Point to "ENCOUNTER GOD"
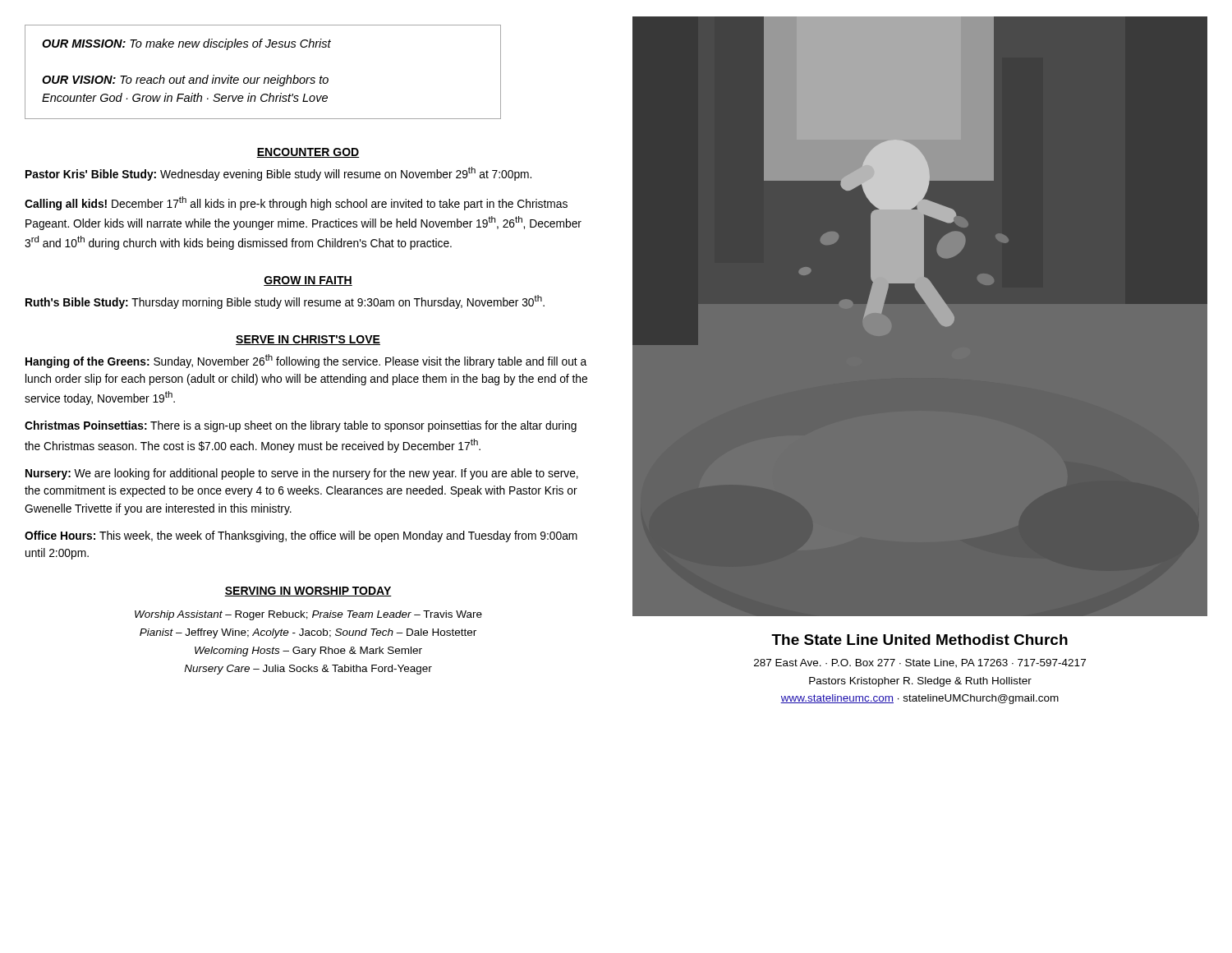This screenshot has height=953, width=1232. point(308,152)
